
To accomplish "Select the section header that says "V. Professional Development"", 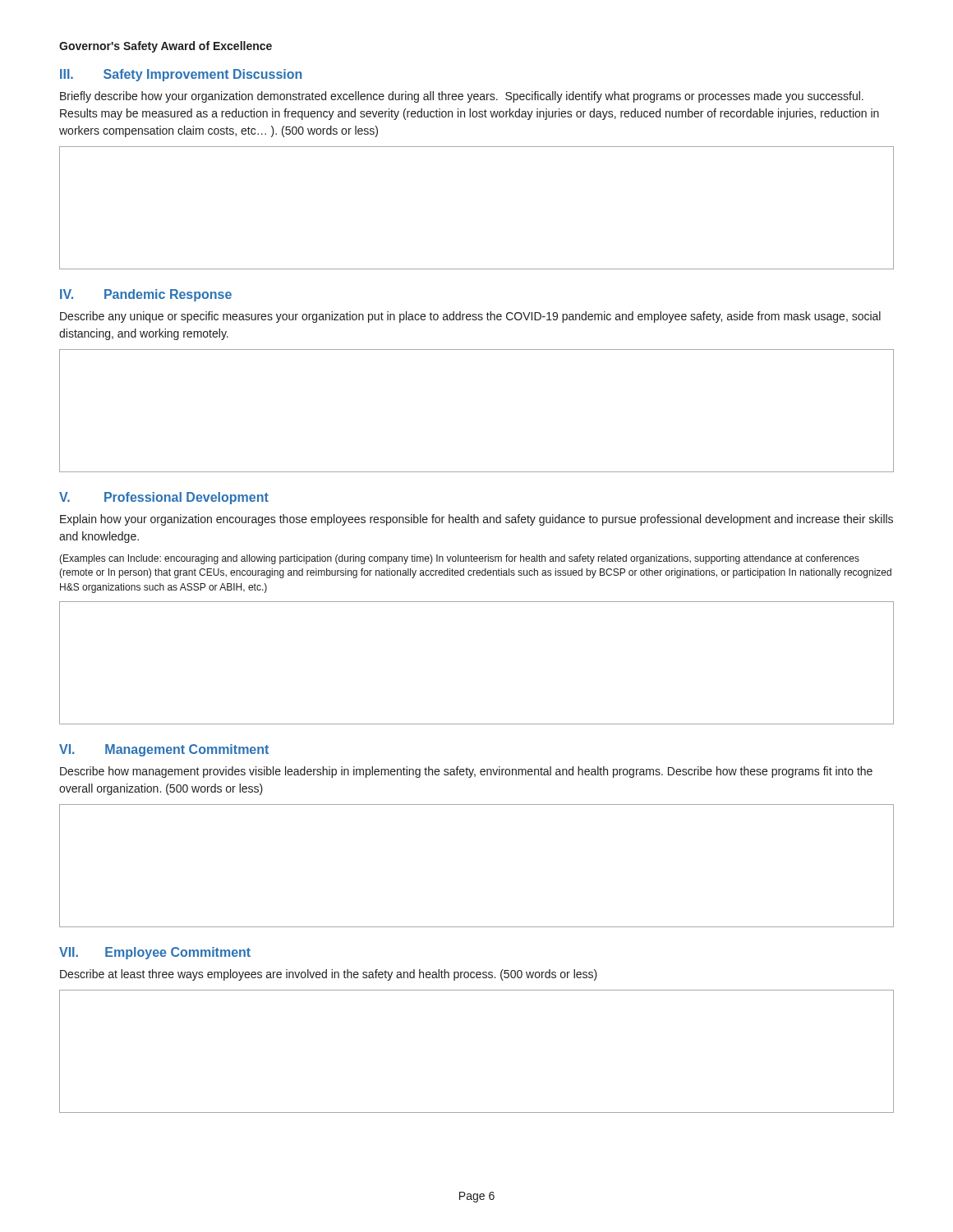I will click(164, 497).
